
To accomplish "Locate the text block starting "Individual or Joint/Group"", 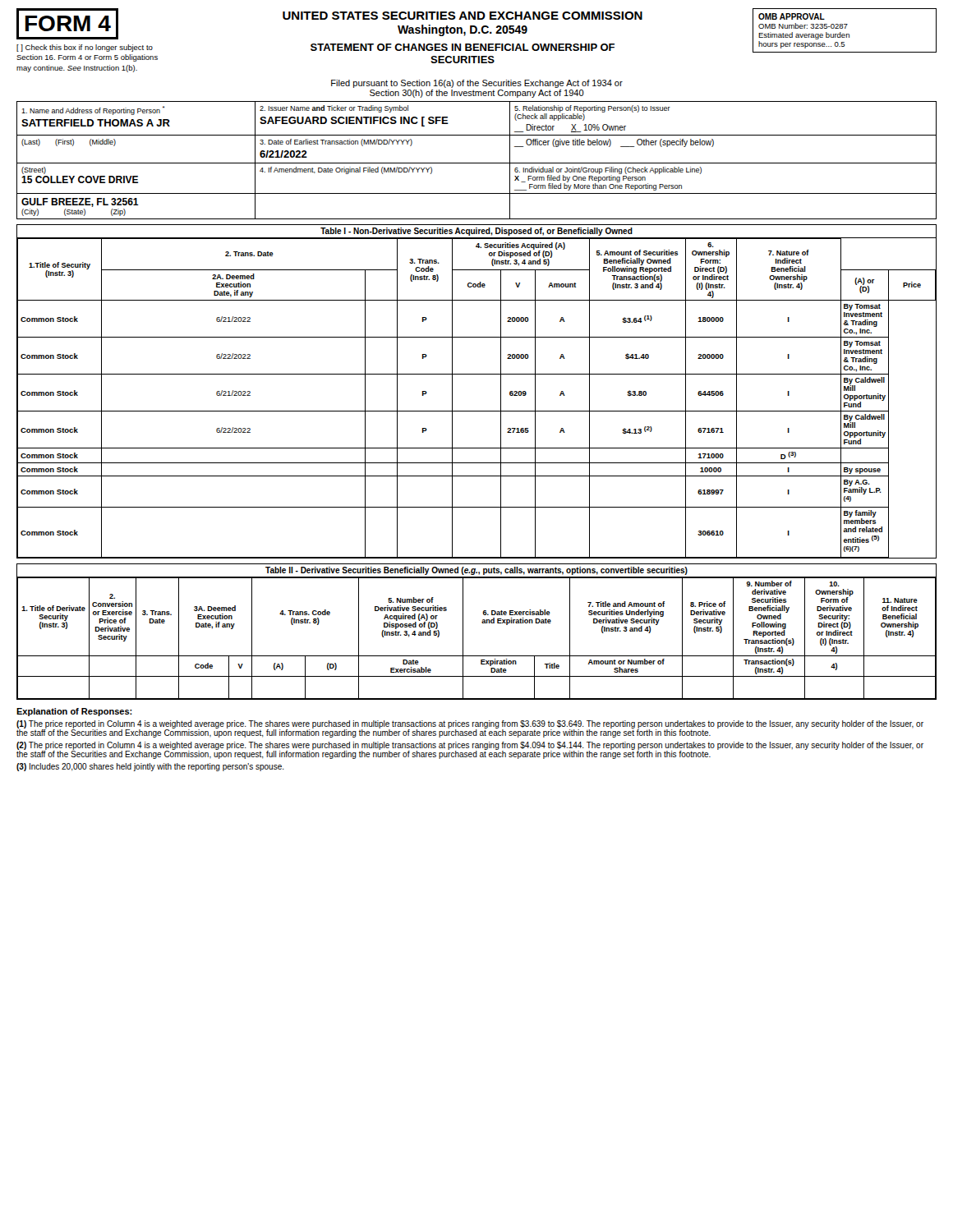I will [x=608, y=178].
